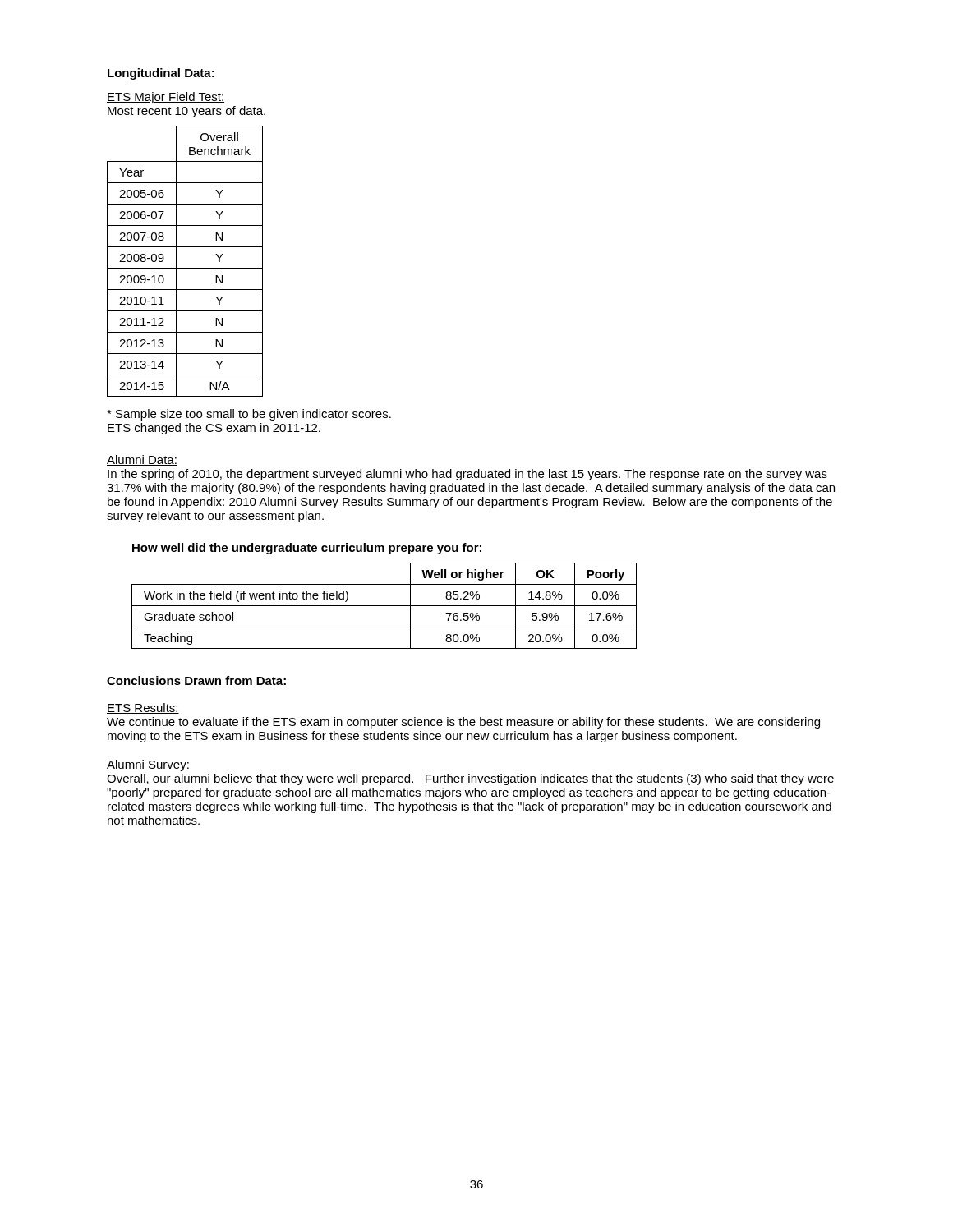Click where it says "Longitudinal Data:"

161,73
